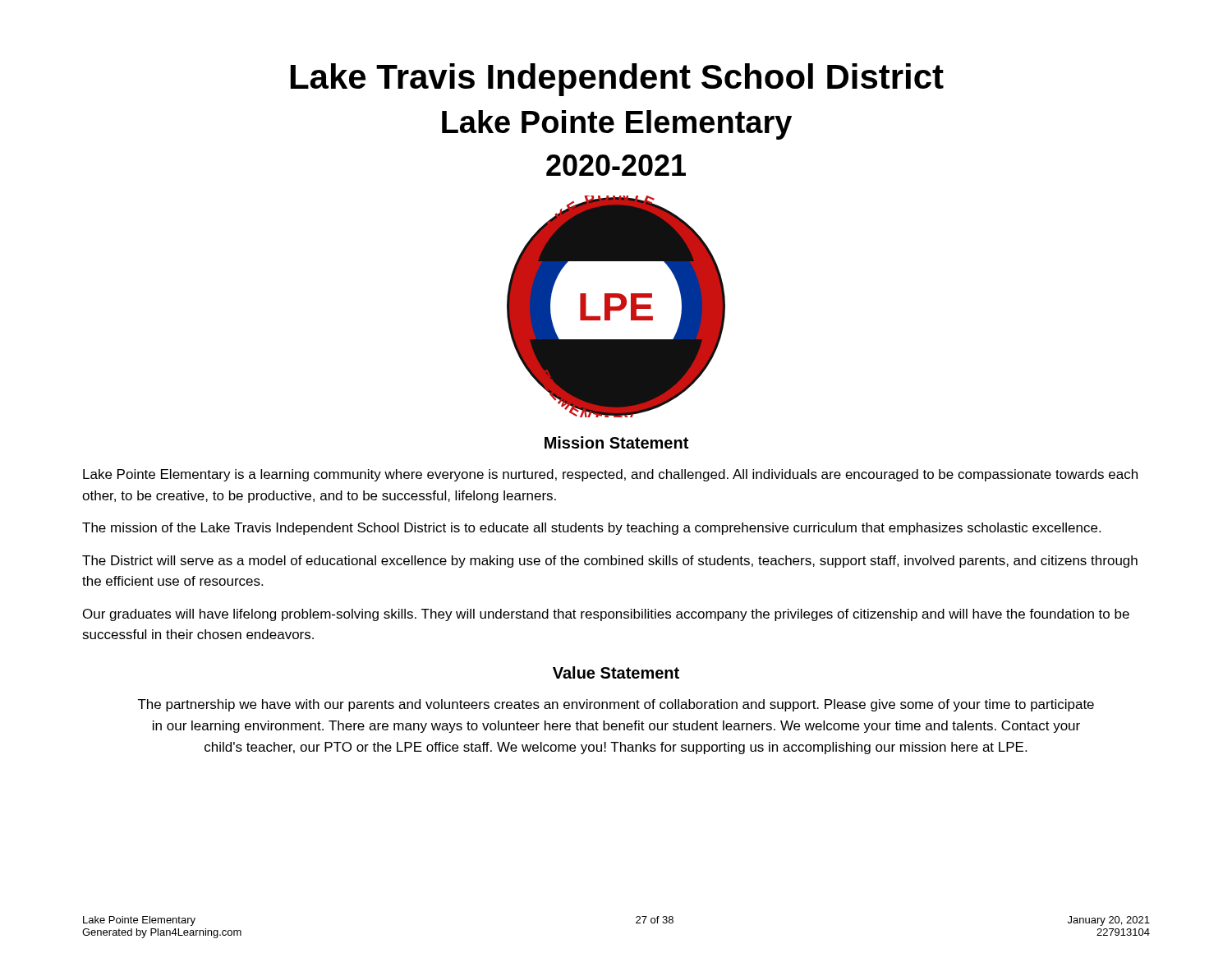The width and height of the screenshot is (1232, 953).
Task: Locate the logo
Action: (x=616, y=306)
